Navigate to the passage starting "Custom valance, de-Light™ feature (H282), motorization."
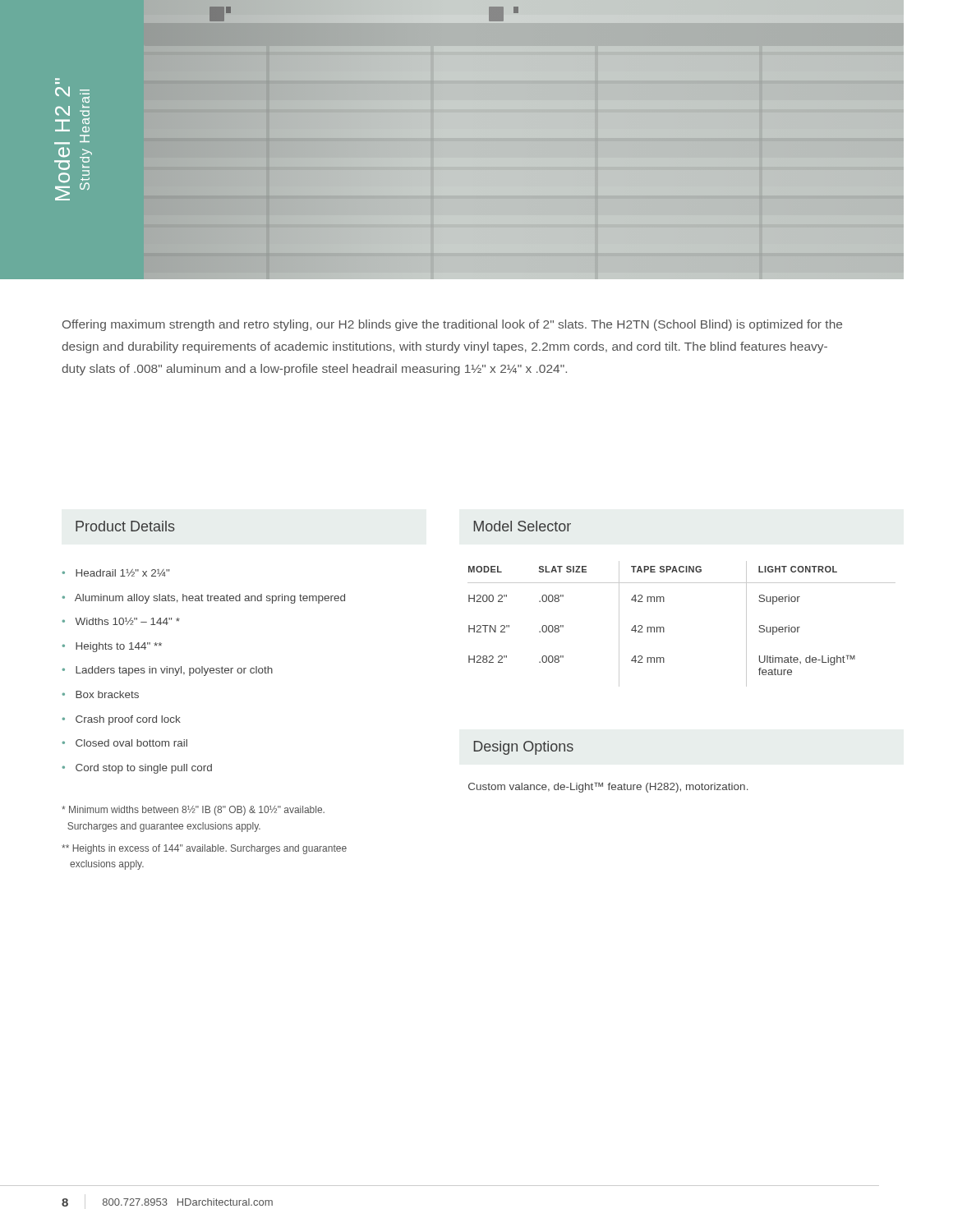This screenshot has width=953, height=1232. point(608,786)
